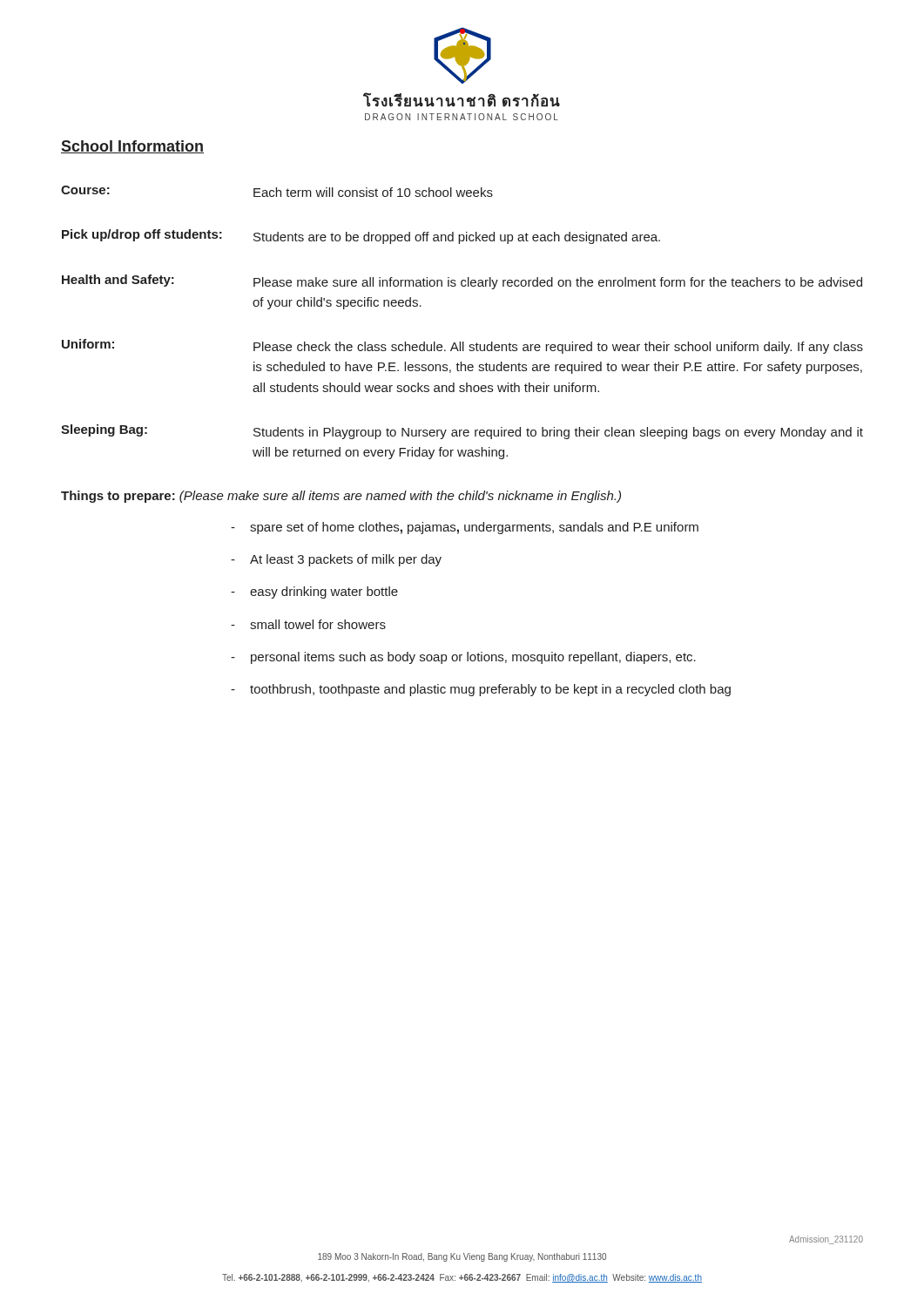Screen dimensions: 1307x924
Task: Select the text block that reads "Things to prepare: (Please make"
Action: [341, 496]
